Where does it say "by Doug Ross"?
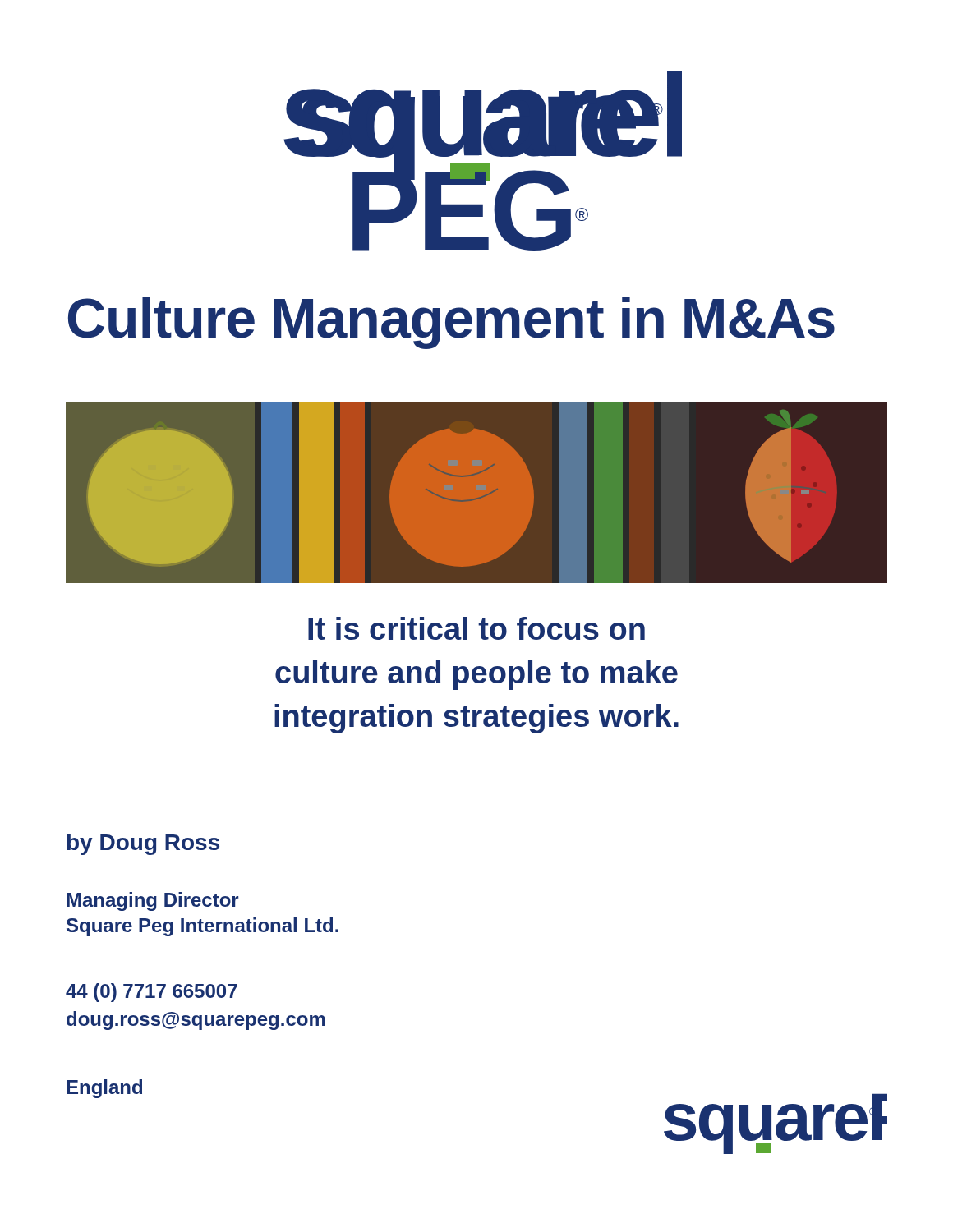The height and width of the screenshot is (1232, 953). coord(143,843)
